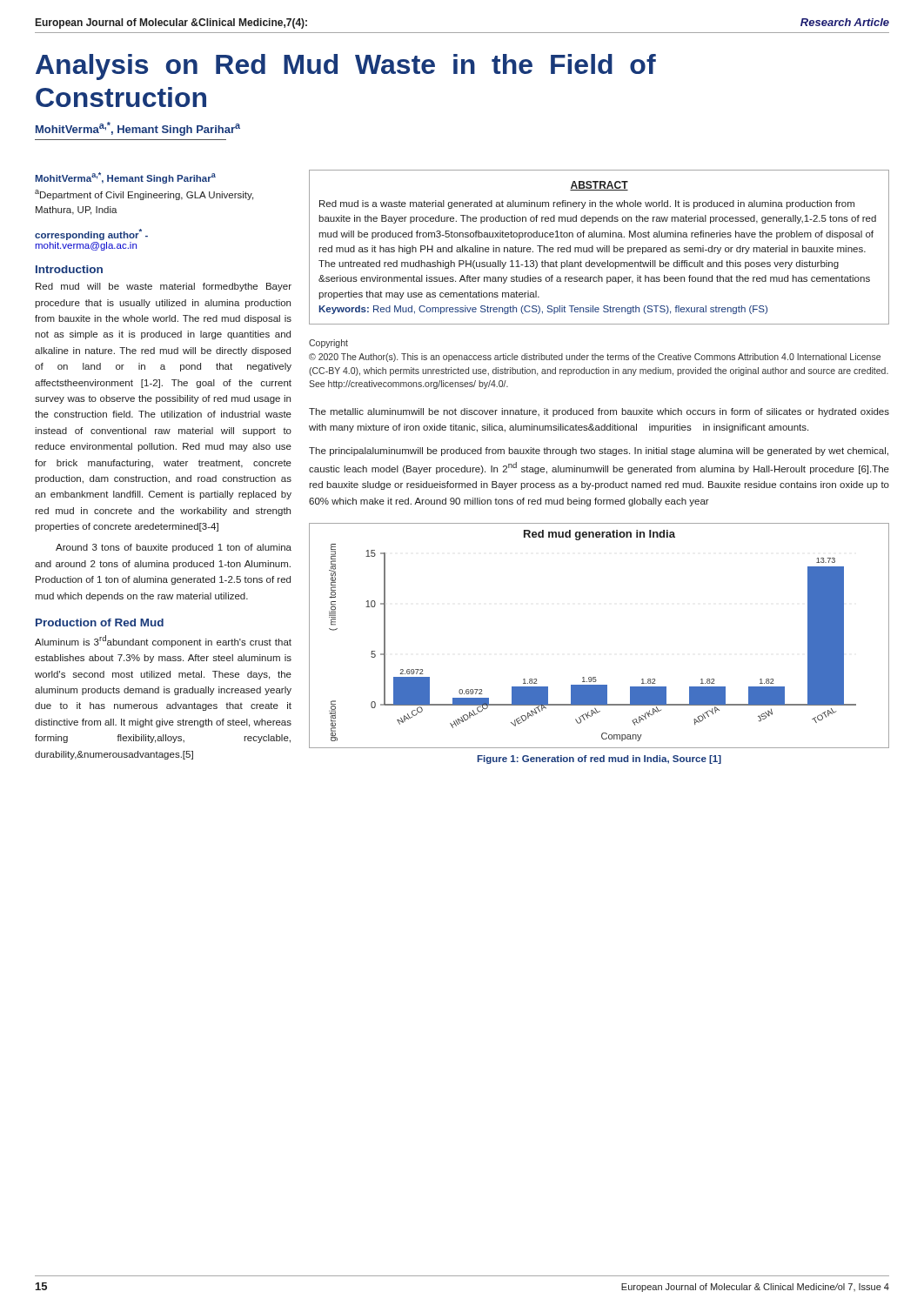Select the text block that reads "Copyright © 2020 The Author(s). This is an"
924x1305 pixels.
pyautogui.click(x=599, y=363)
